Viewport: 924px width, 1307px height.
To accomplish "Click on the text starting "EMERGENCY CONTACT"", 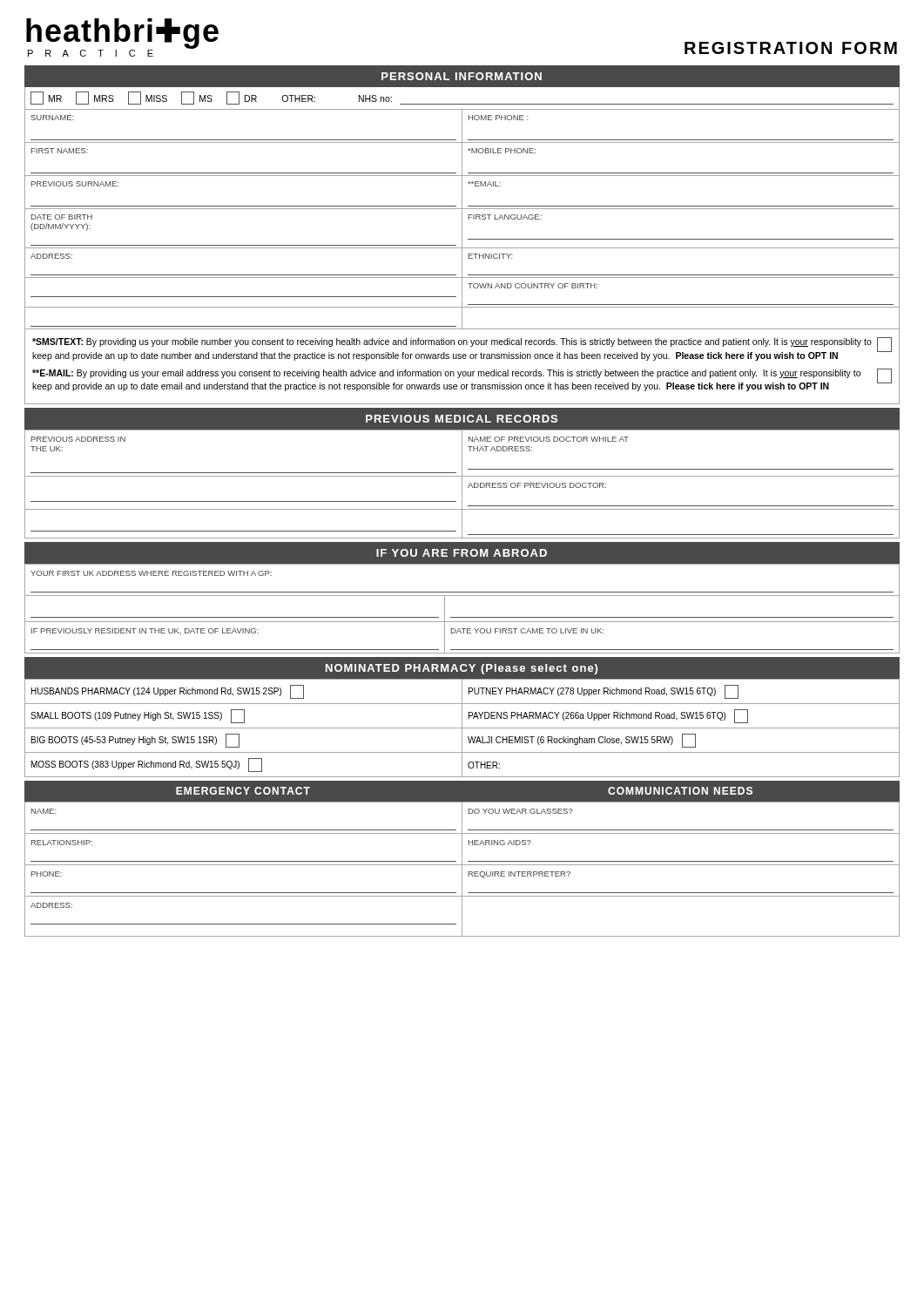I will click(x=243, y=791).
